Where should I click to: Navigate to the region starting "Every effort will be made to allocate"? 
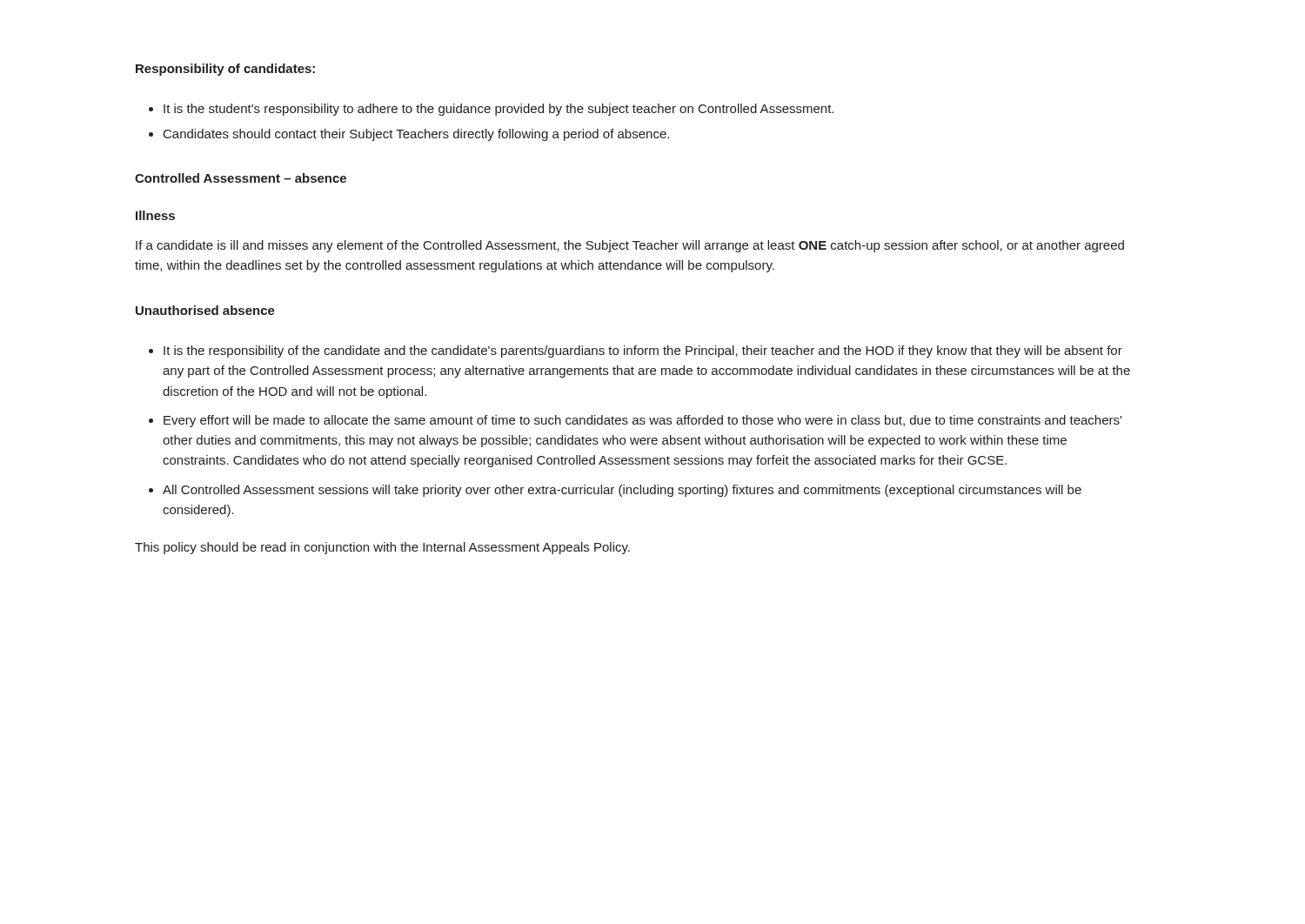click(x=642, y=440)
